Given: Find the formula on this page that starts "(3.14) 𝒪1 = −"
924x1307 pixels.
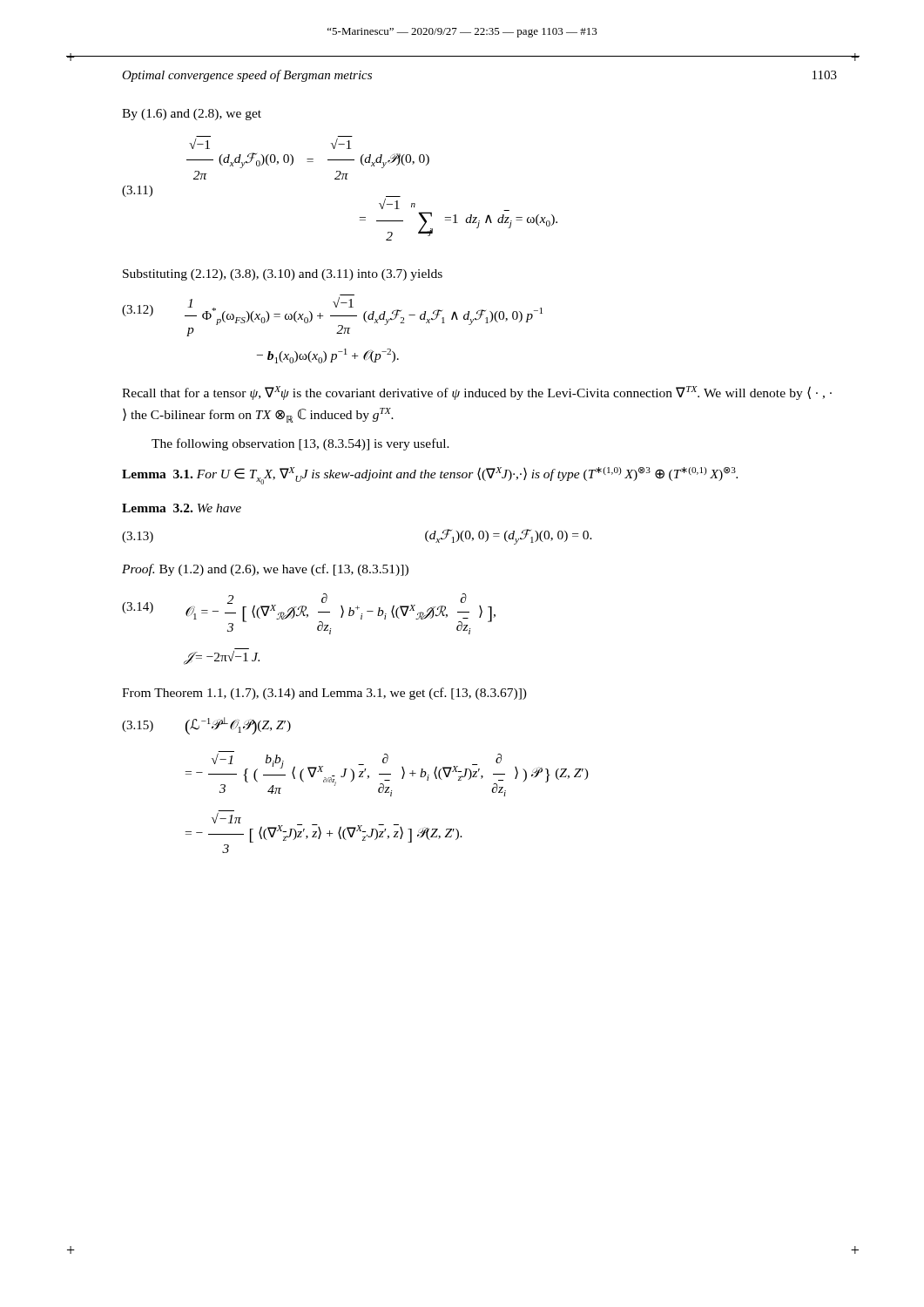Looking at the screenshot, I should pyautogui.click(x=477, y=627).
